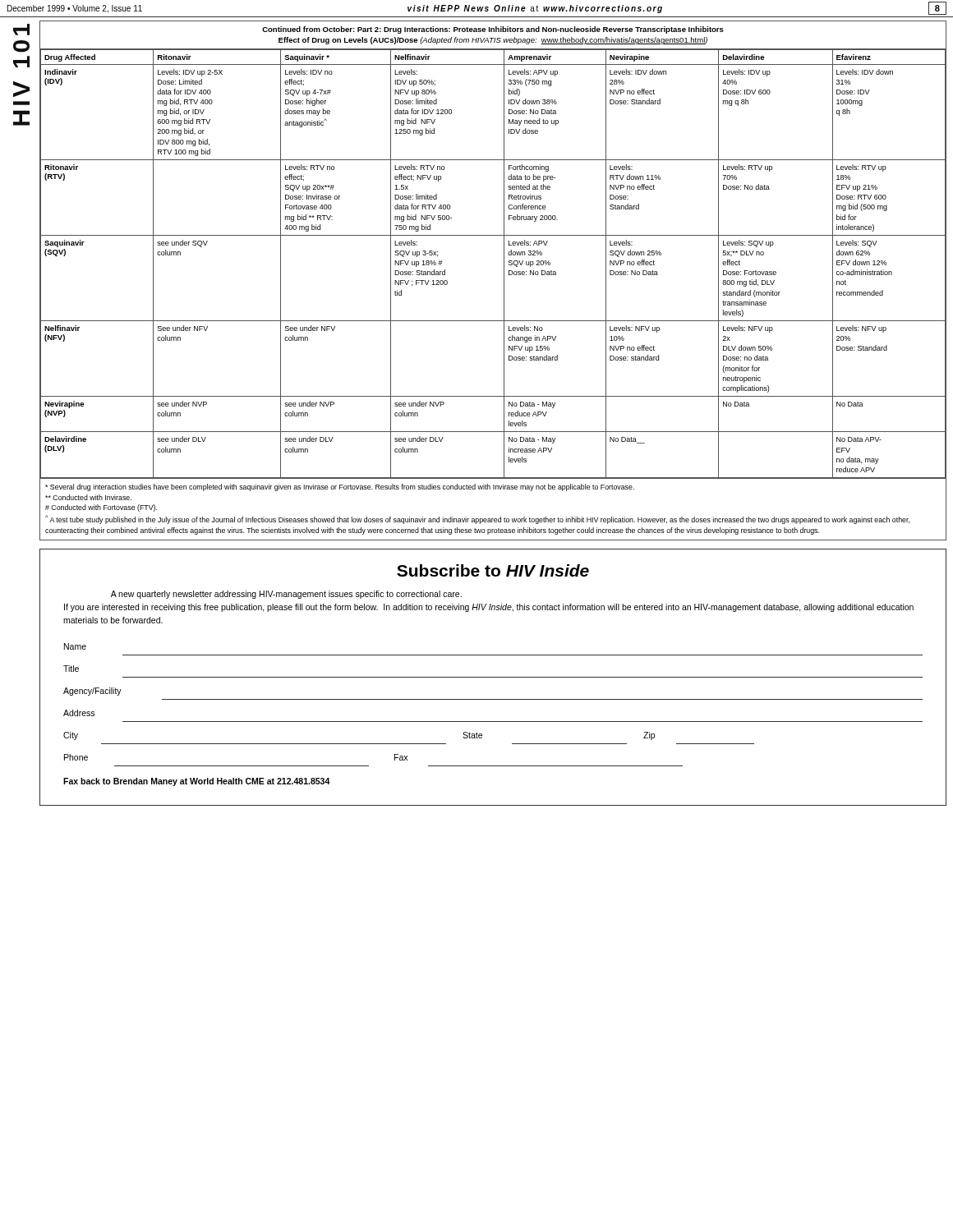953x1232 pixels.
Task: Click on the footnote containing "Several drug interaction studies have been completed with"
Action: [478, 509]
